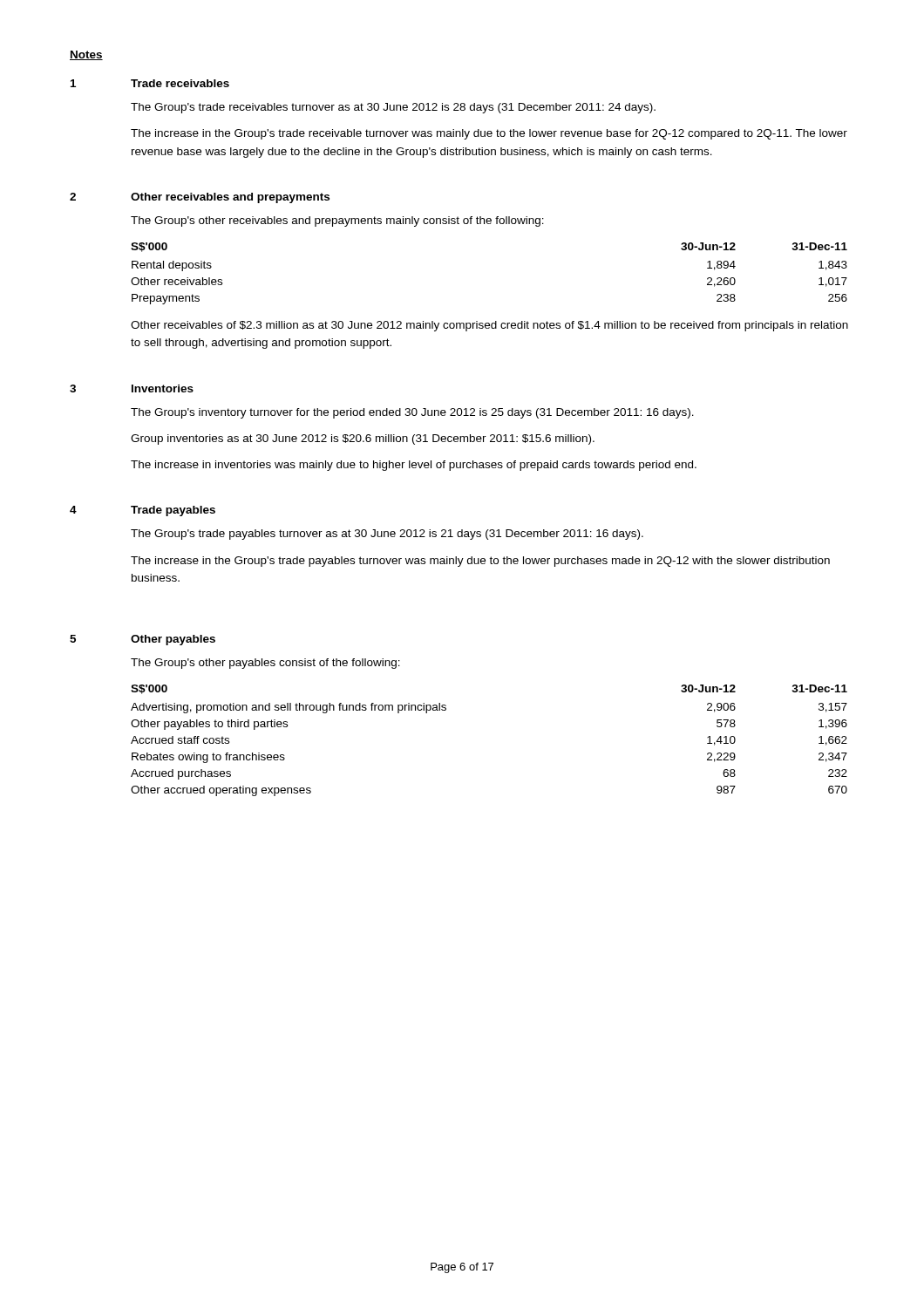Viewport: 924px width, 1308px height.
Task: Select the block starting "Trade receivables"
Action: pos(180,83)
